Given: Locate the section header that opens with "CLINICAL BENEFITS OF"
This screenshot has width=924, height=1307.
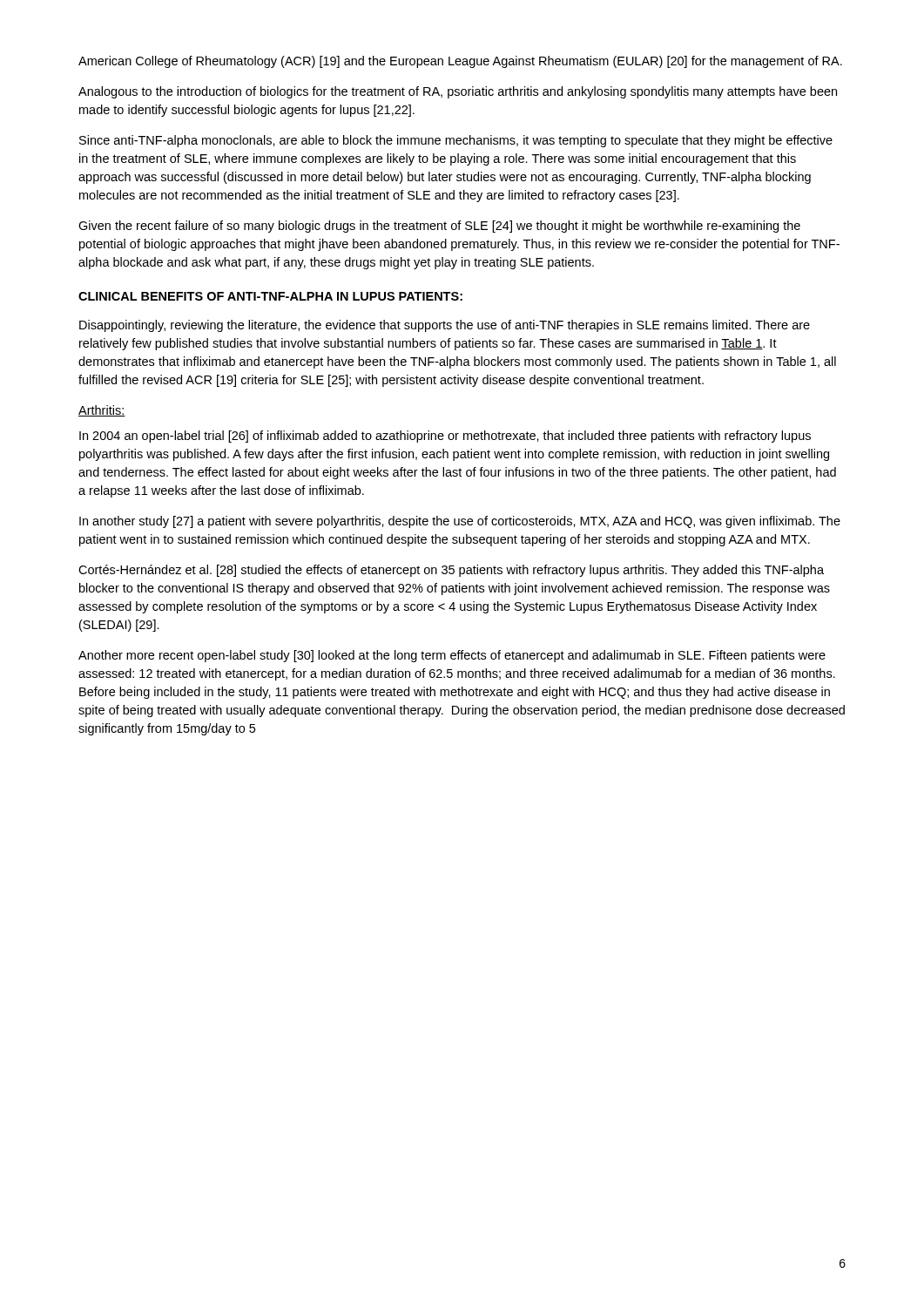Looking at the screenshot, I should click(x=271, y=296).
